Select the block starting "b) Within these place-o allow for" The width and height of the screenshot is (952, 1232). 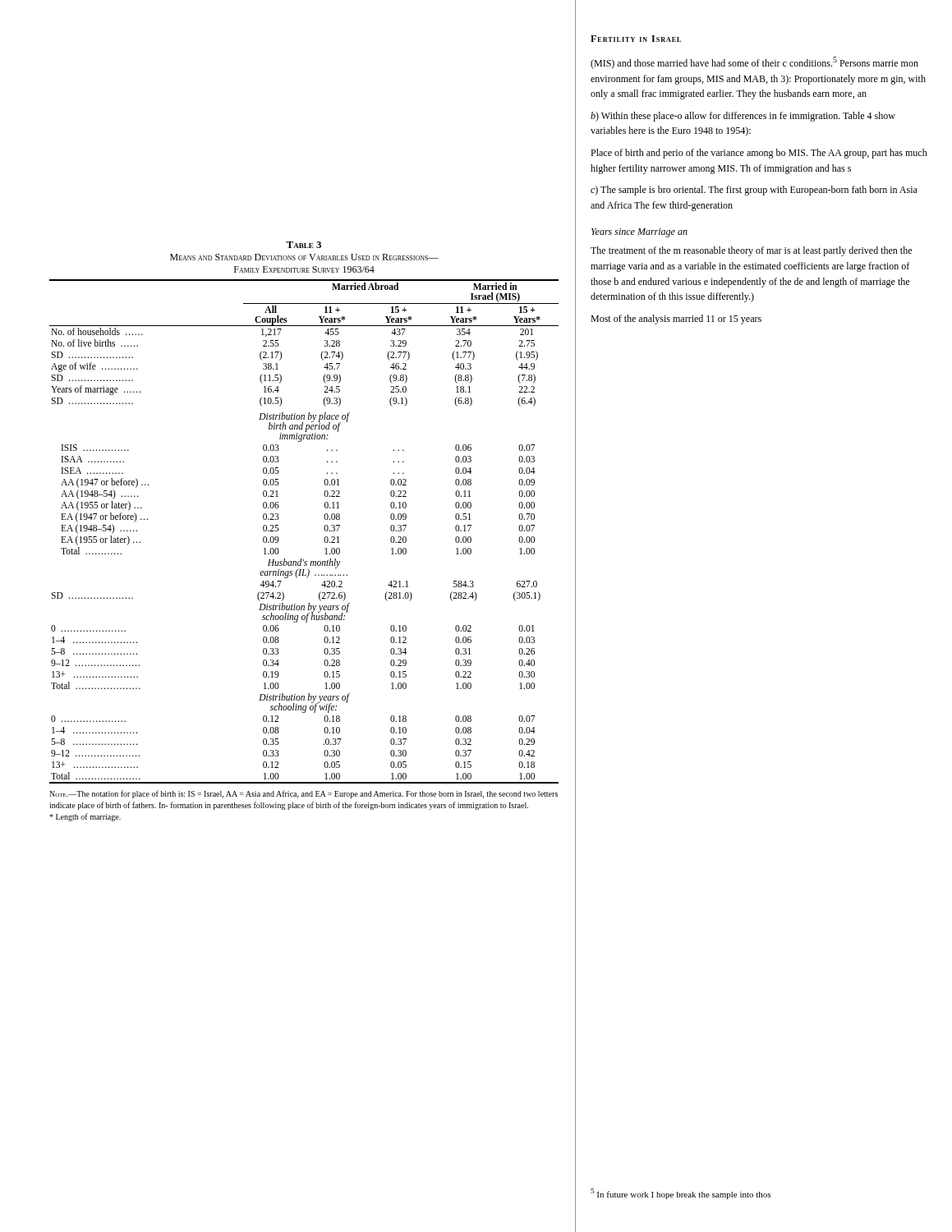click(743, 123)
